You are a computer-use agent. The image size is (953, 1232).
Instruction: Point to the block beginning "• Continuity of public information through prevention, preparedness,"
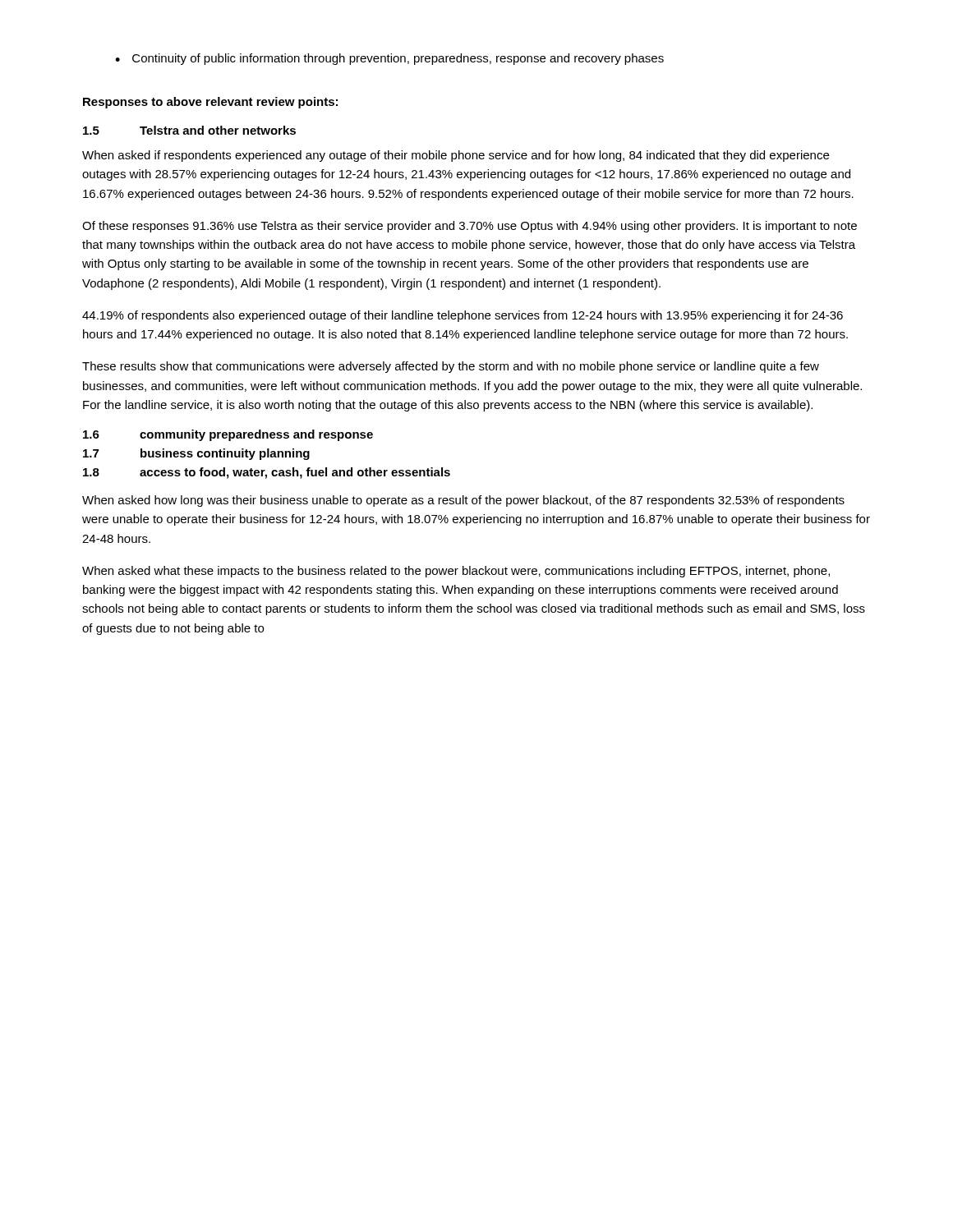point(389,60)
